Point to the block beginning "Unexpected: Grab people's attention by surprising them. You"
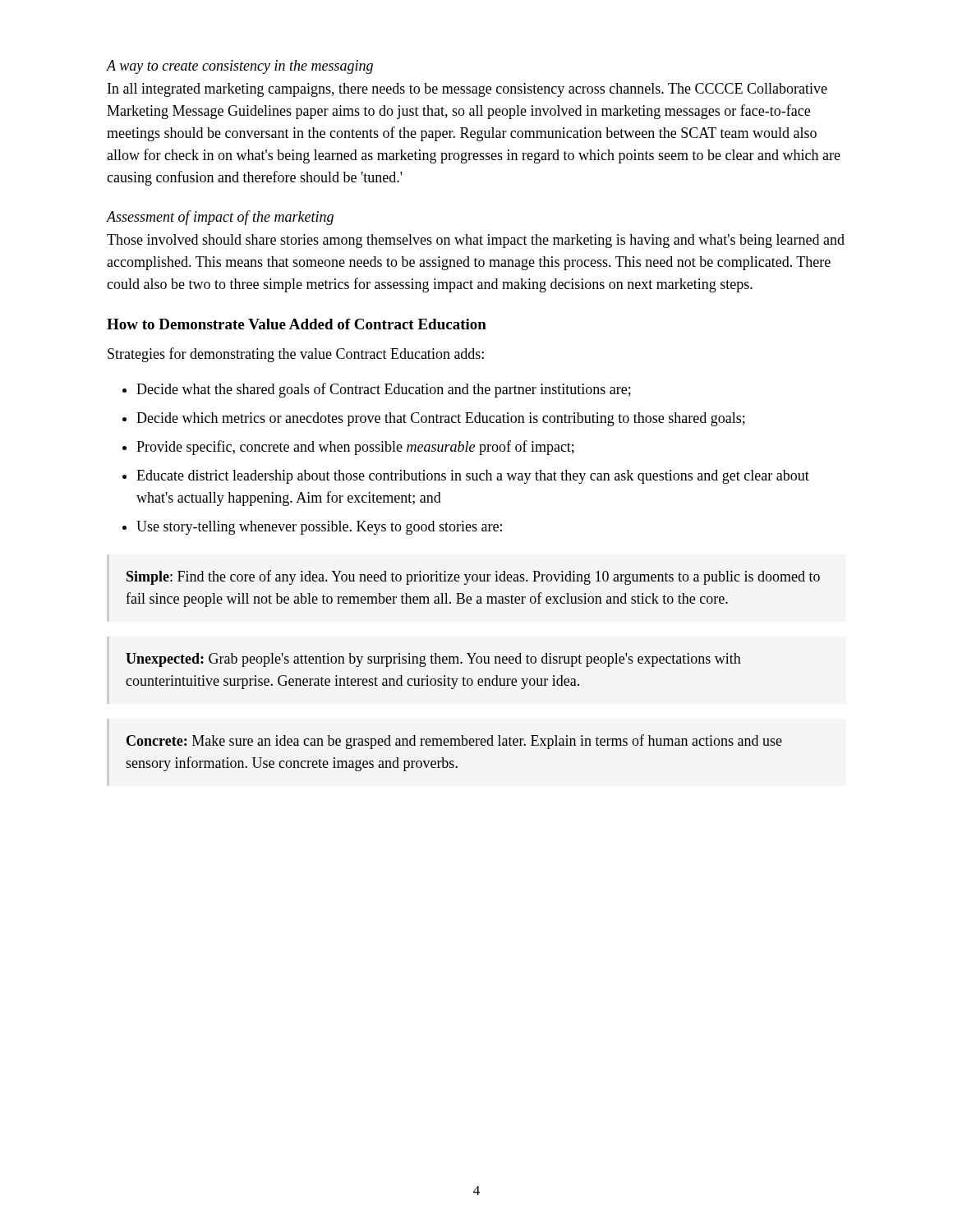This screenshot has width=953, height=1232. point(433,670)
